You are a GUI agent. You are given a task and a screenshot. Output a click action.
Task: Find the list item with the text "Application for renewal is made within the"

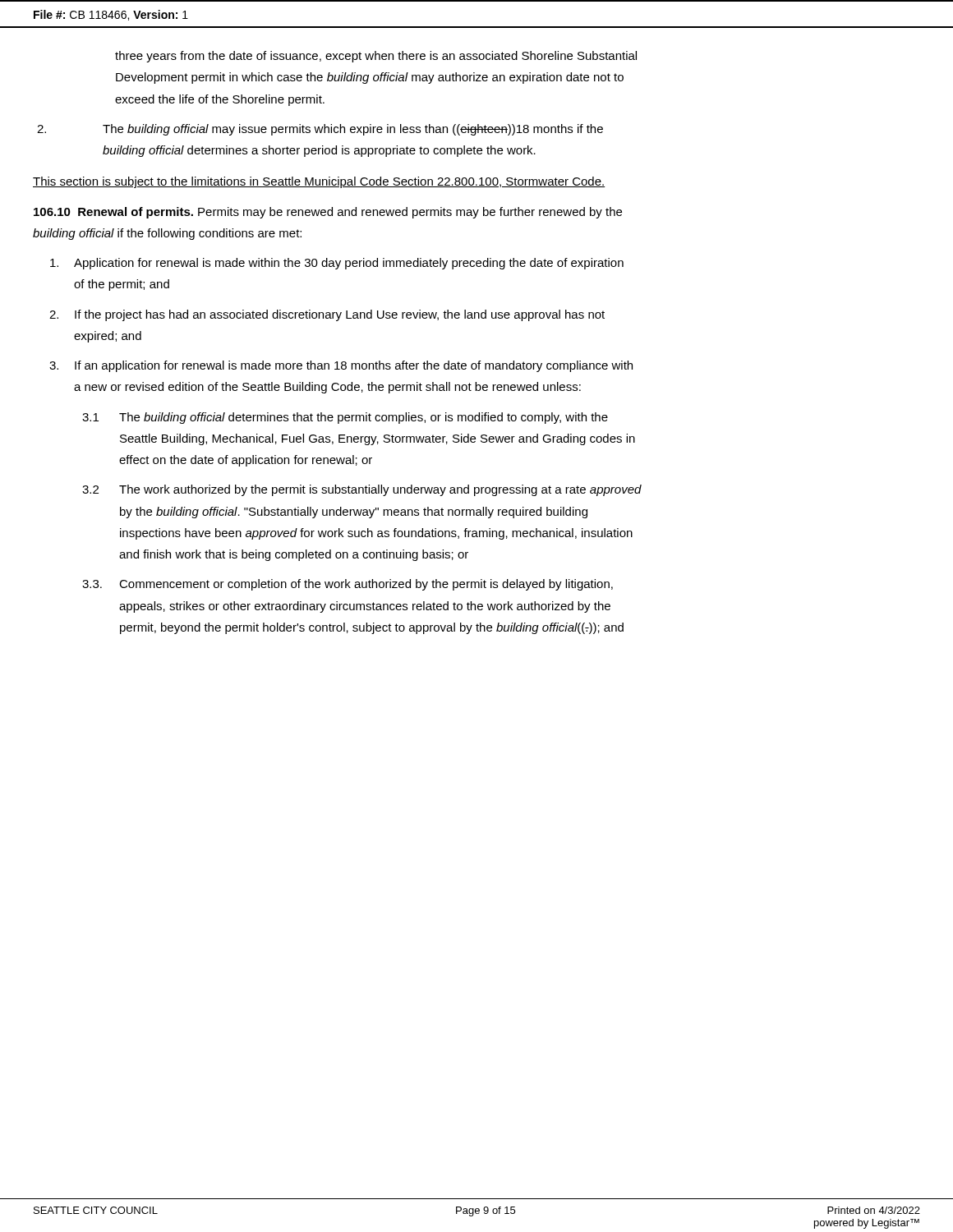(485, 274)
